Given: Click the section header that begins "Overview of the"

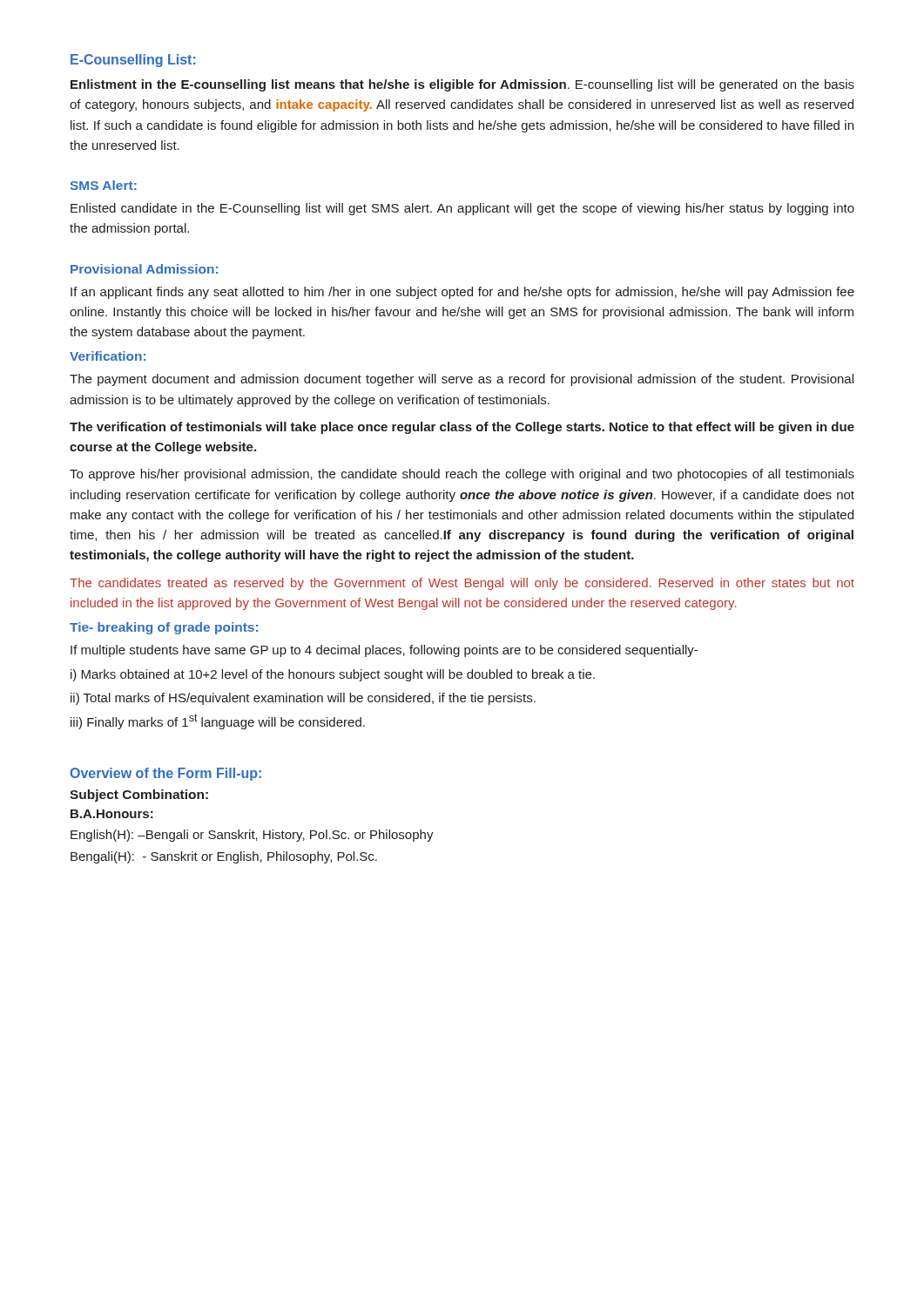Looking at the screenshot, I should 166,773.
